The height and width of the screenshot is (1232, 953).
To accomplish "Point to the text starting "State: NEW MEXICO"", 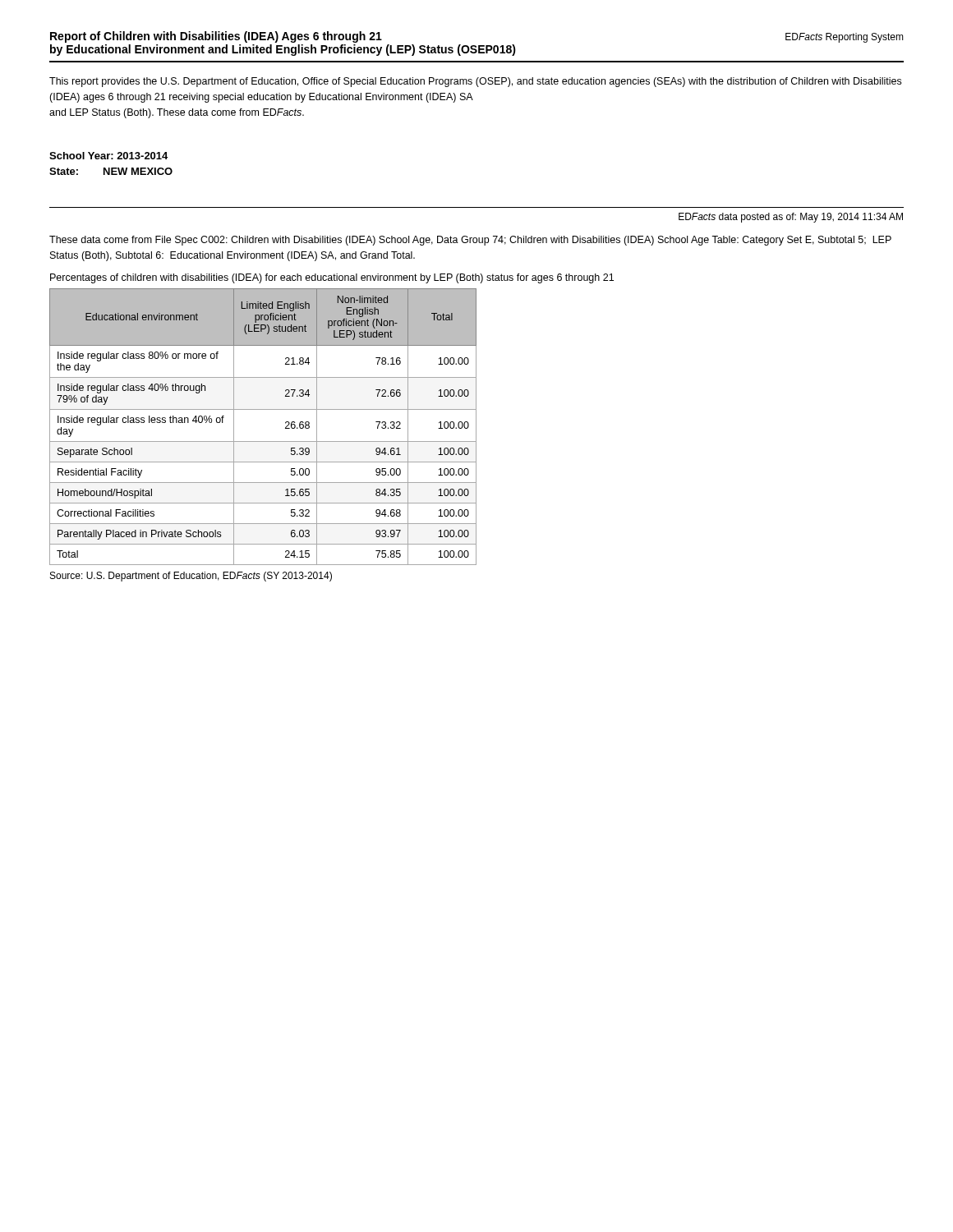I will (x=111, y=171).
